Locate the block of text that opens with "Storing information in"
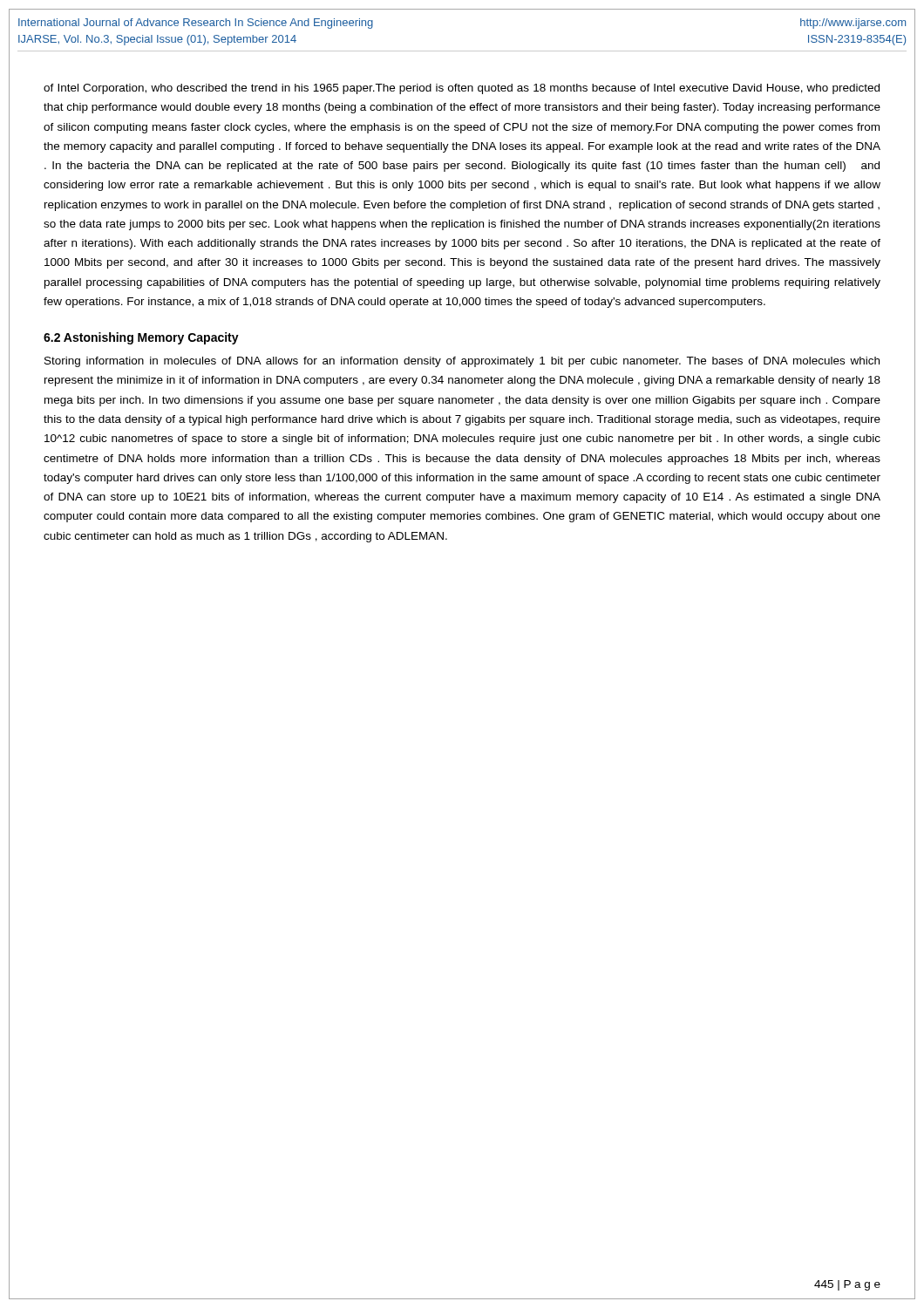This screenshot has height=1308, width=924. tap(462, 448)
